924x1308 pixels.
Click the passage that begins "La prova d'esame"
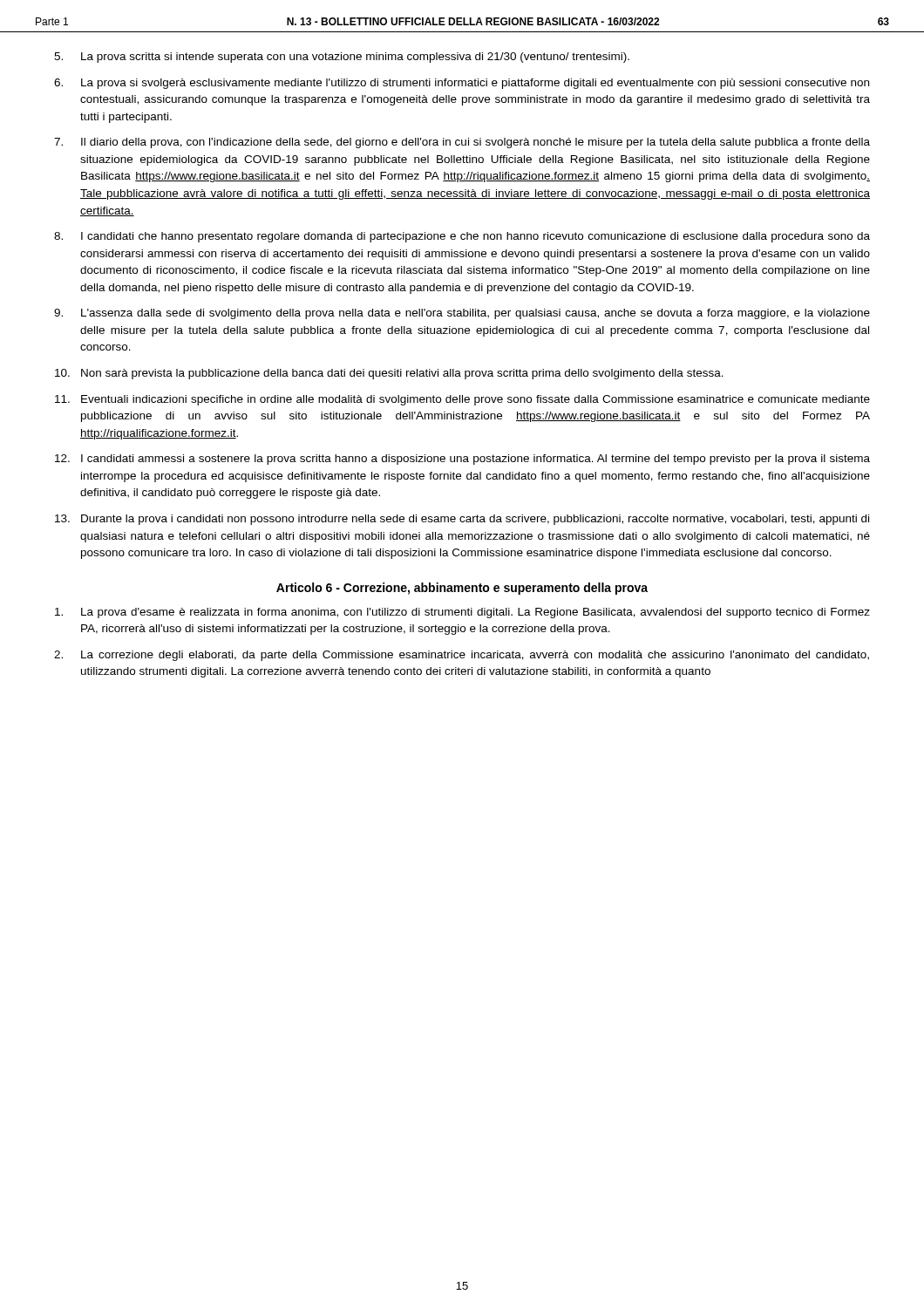(x=462, y=620)
